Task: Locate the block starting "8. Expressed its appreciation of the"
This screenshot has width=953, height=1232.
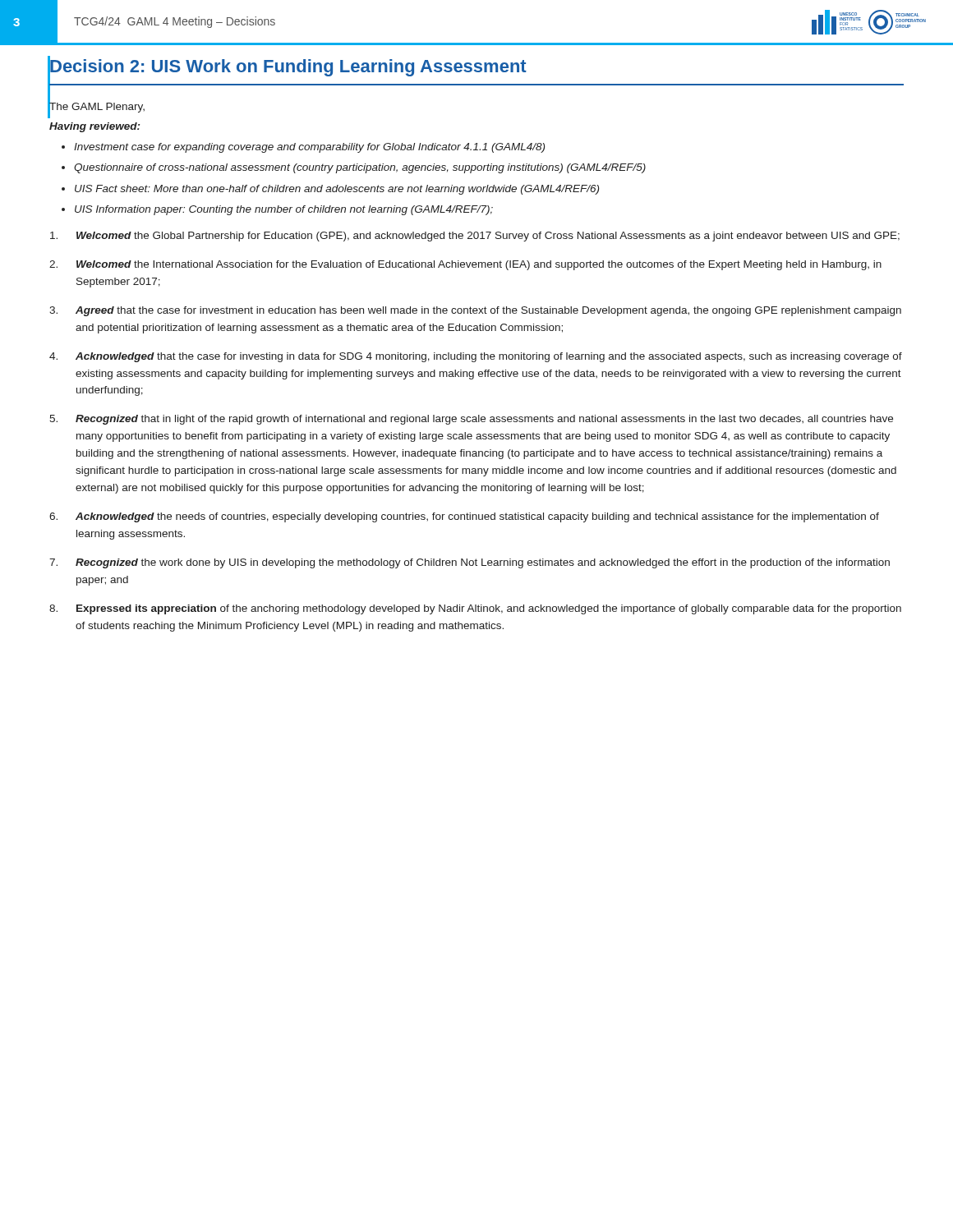Action: point(476,617)
